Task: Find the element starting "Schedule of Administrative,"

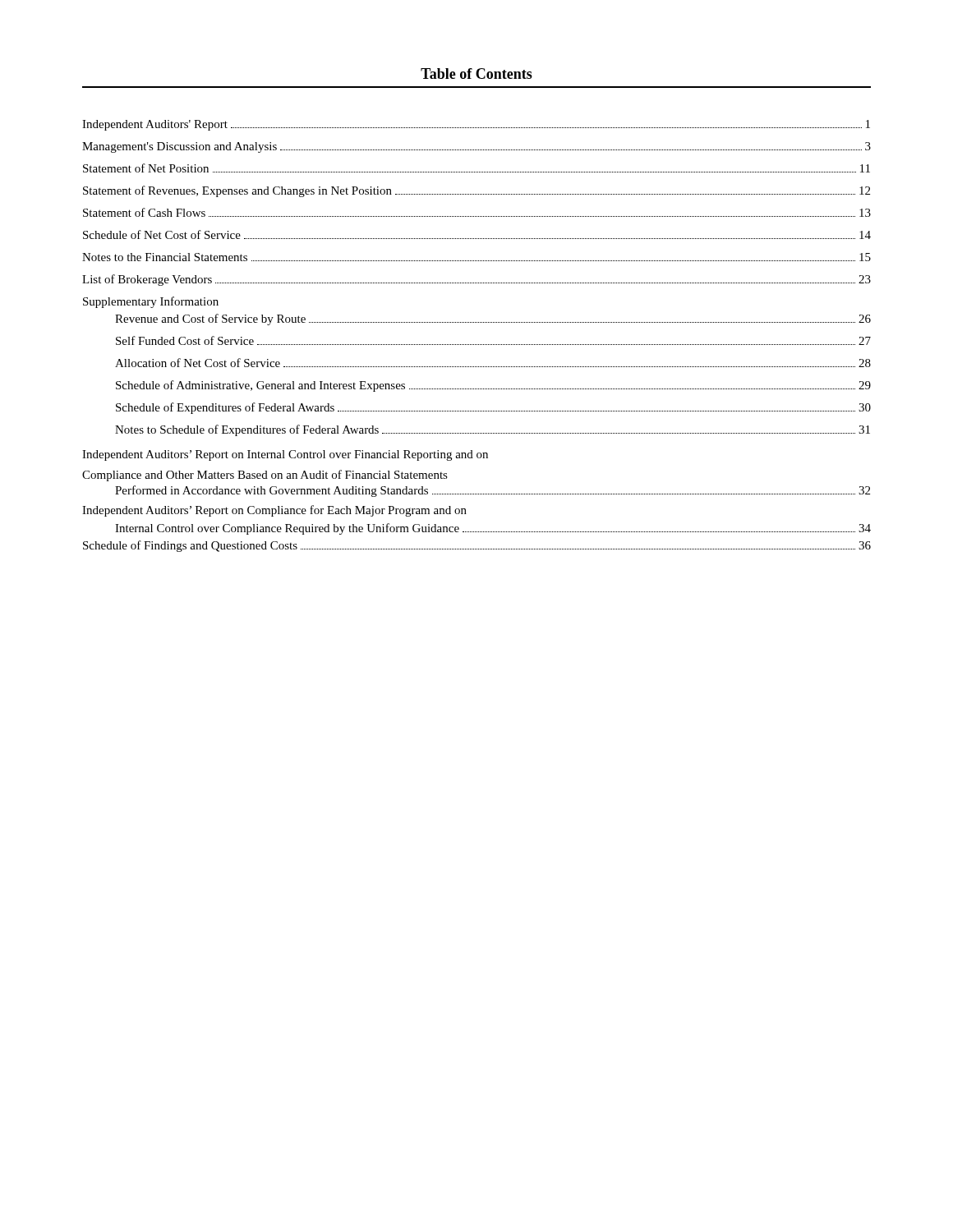Action: (493, 386)
